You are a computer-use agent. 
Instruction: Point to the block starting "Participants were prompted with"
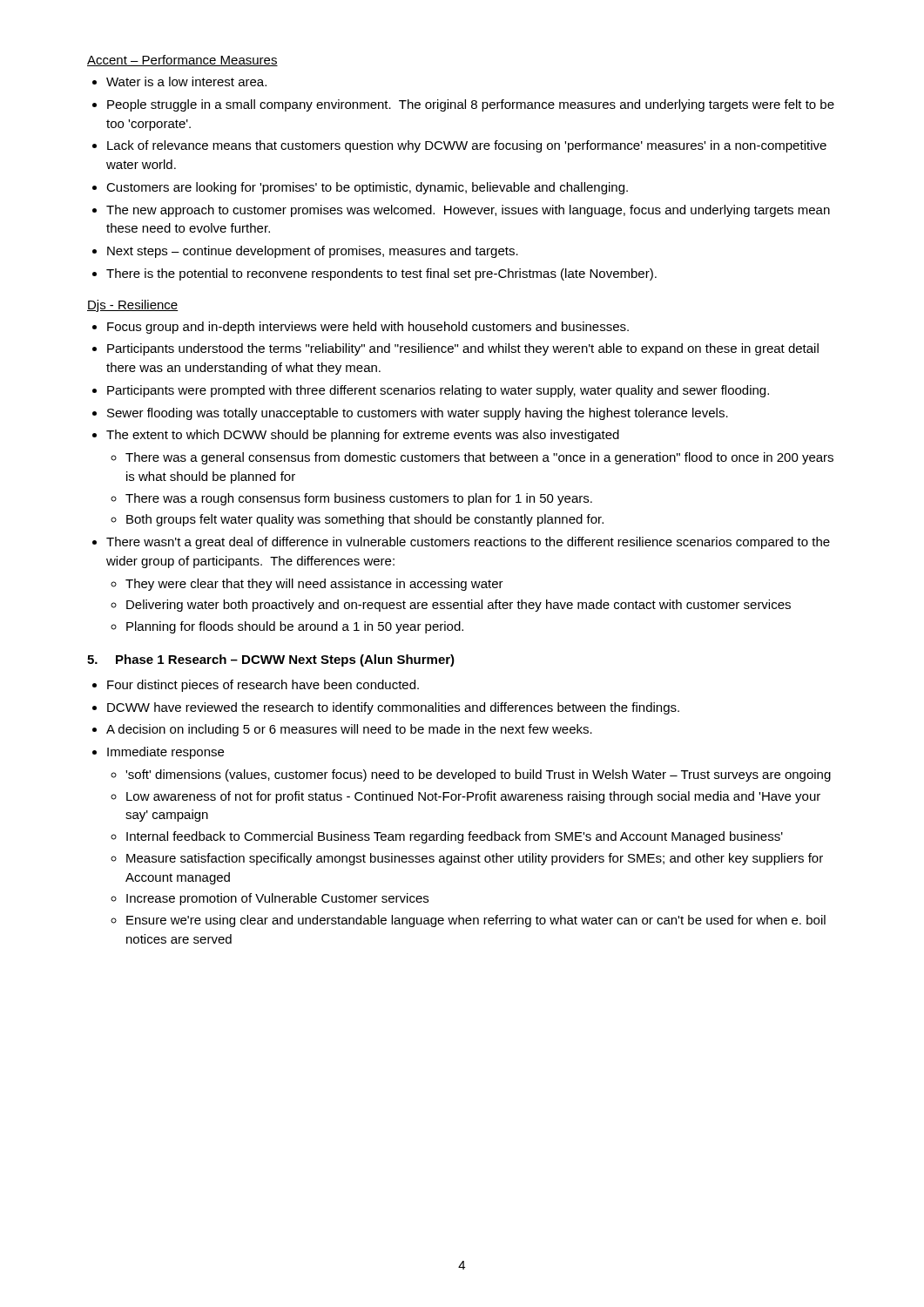tap(438, 390)
